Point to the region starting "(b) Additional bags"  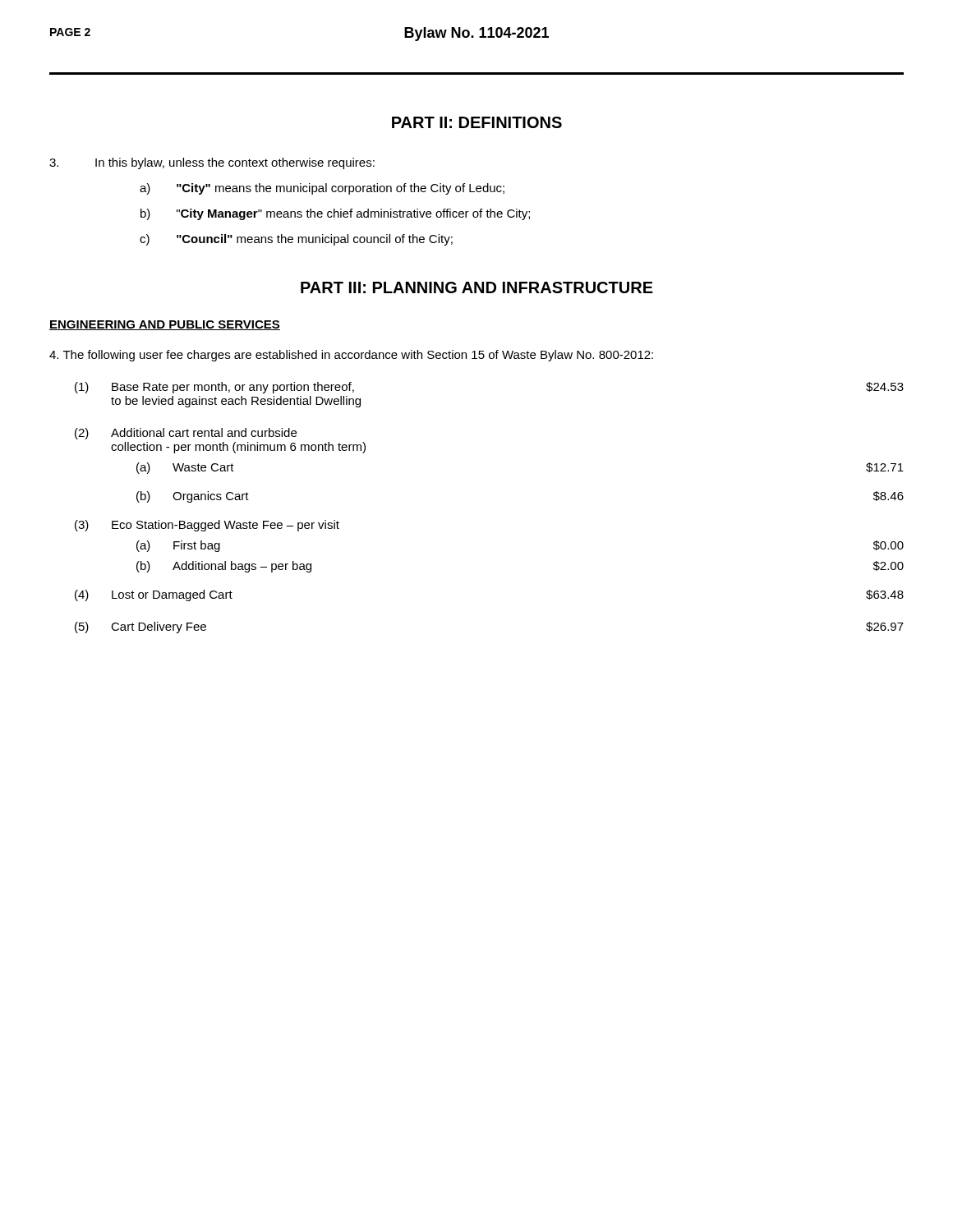pos(243,566)
